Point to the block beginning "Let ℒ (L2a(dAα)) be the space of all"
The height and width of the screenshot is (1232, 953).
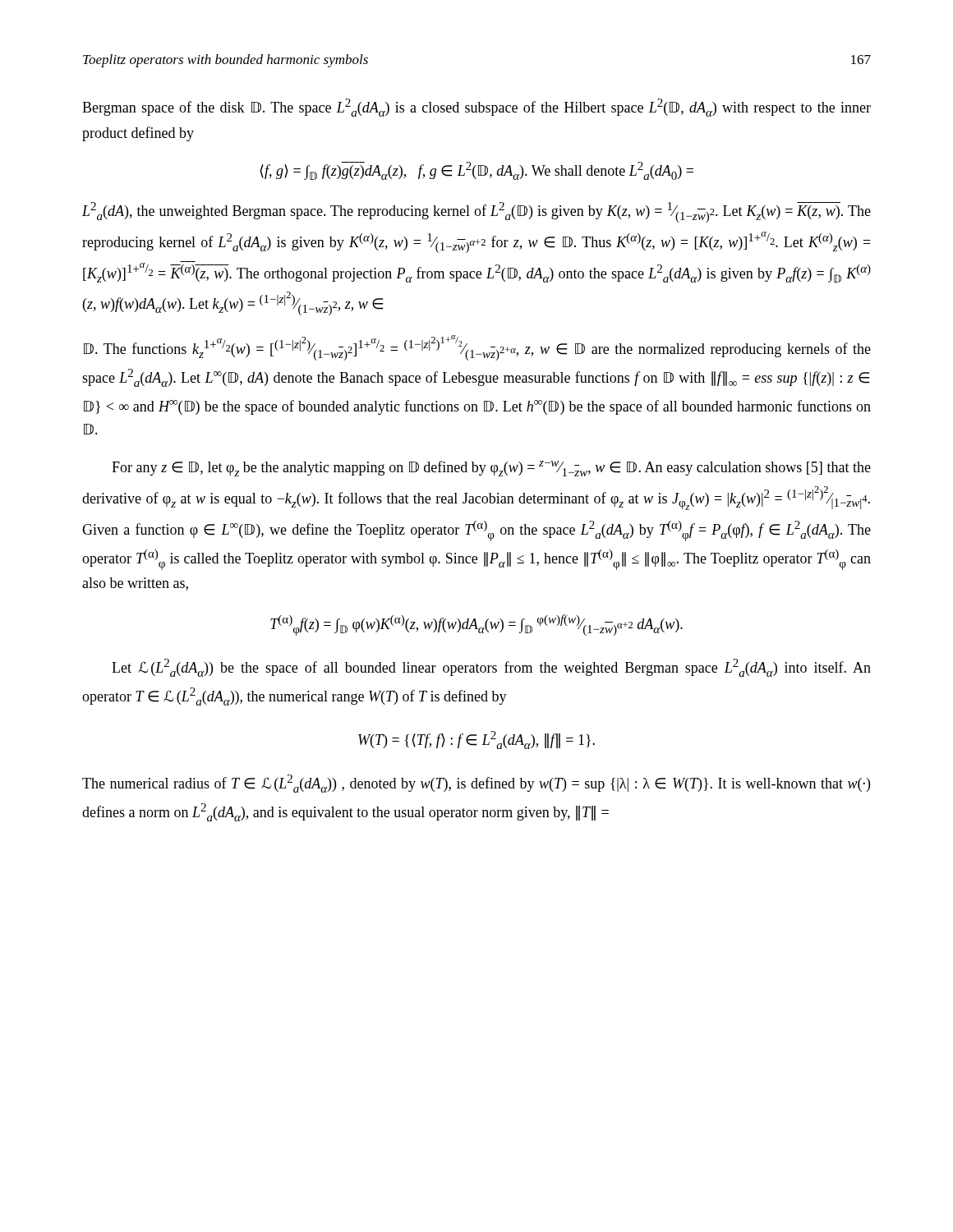tap(476, 740)
